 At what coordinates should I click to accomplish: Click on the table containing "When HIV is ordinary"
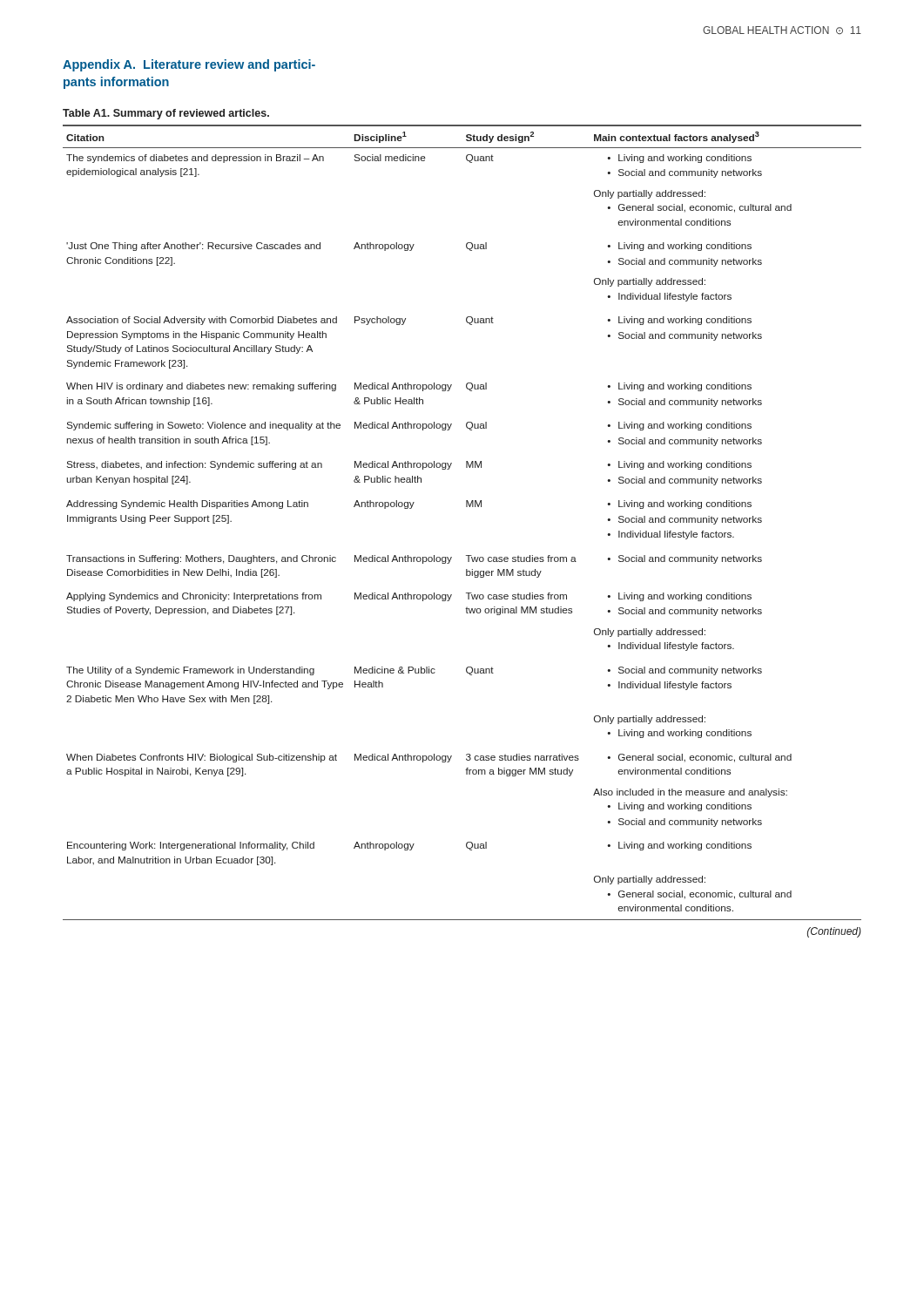[x=462, y=522]
